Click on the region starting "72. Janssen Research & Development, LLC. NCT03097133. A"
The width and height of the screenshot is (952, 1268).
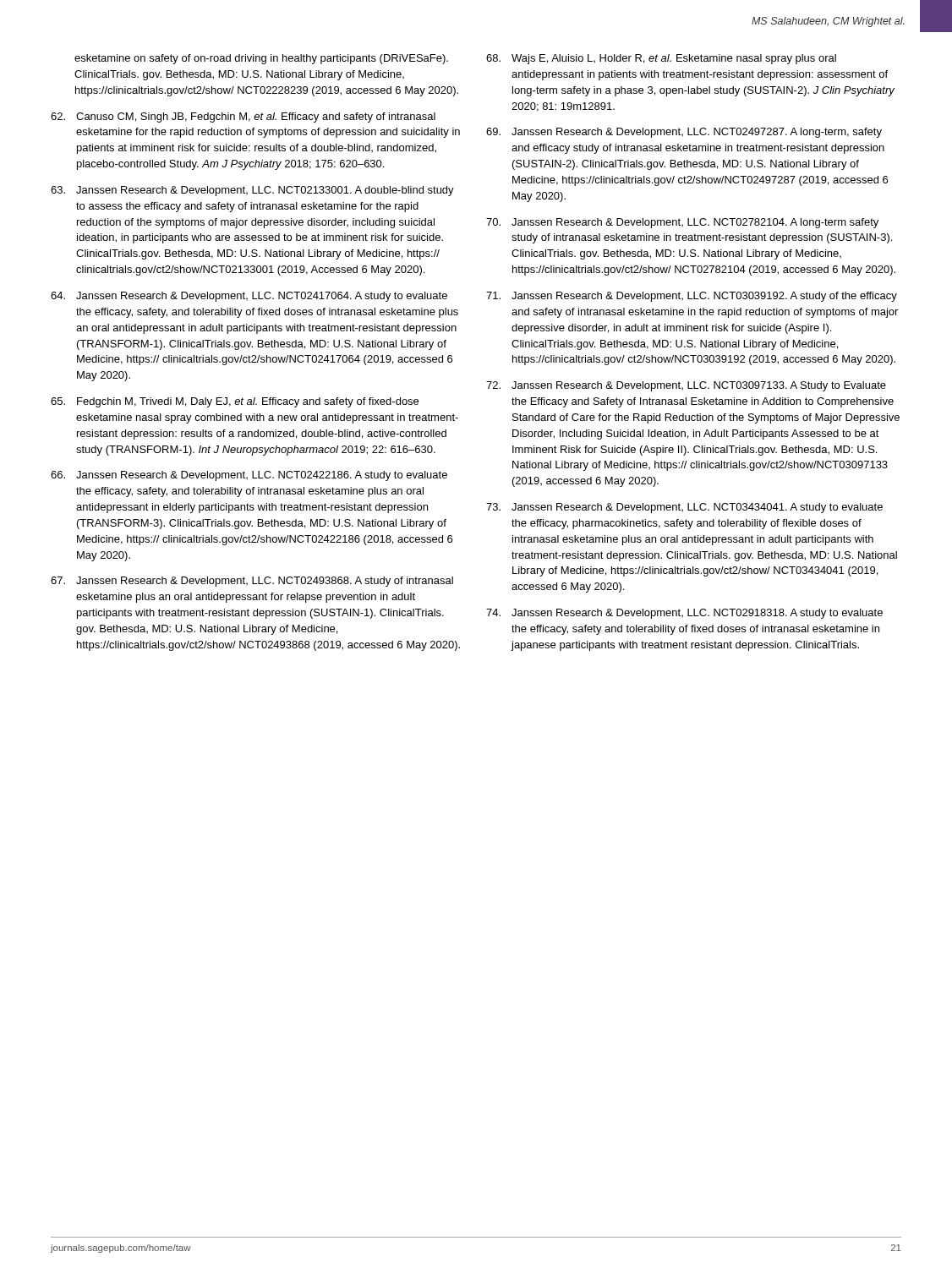click(694, 434)
